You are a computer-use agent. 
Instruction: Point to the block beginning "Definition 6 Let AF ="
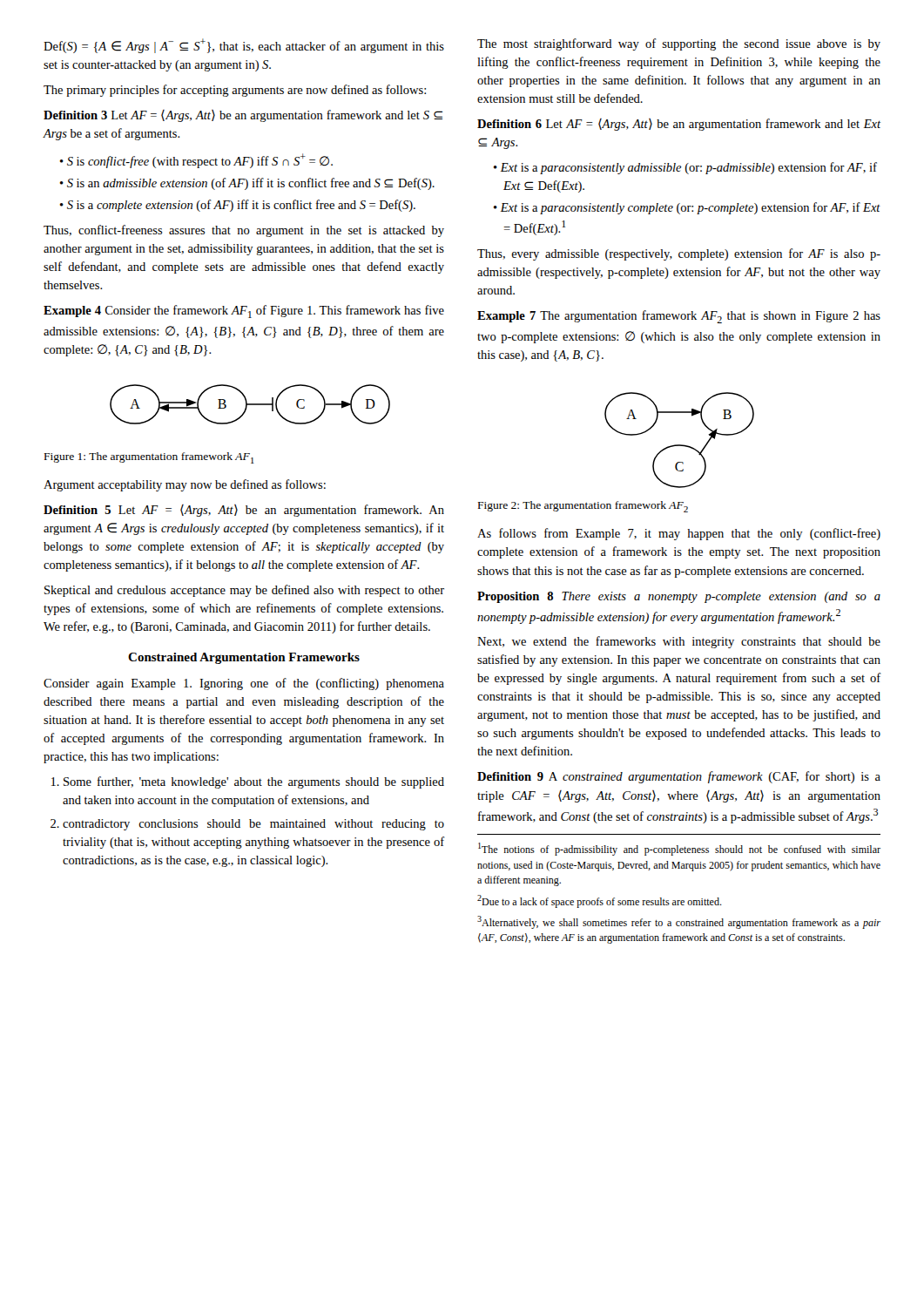(679, 133)
